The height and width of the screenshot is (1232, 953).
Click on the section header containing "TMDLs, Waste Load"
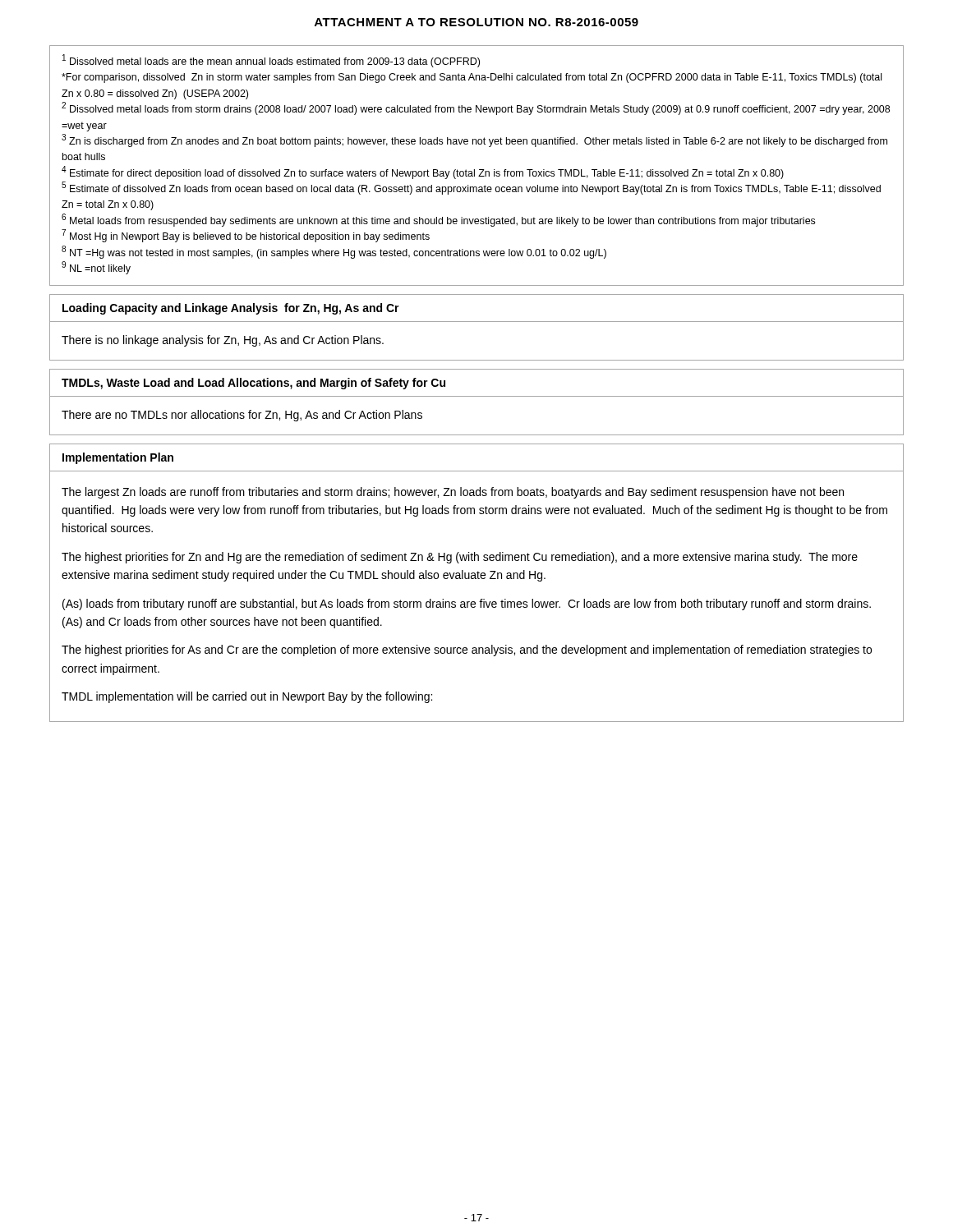254,383
